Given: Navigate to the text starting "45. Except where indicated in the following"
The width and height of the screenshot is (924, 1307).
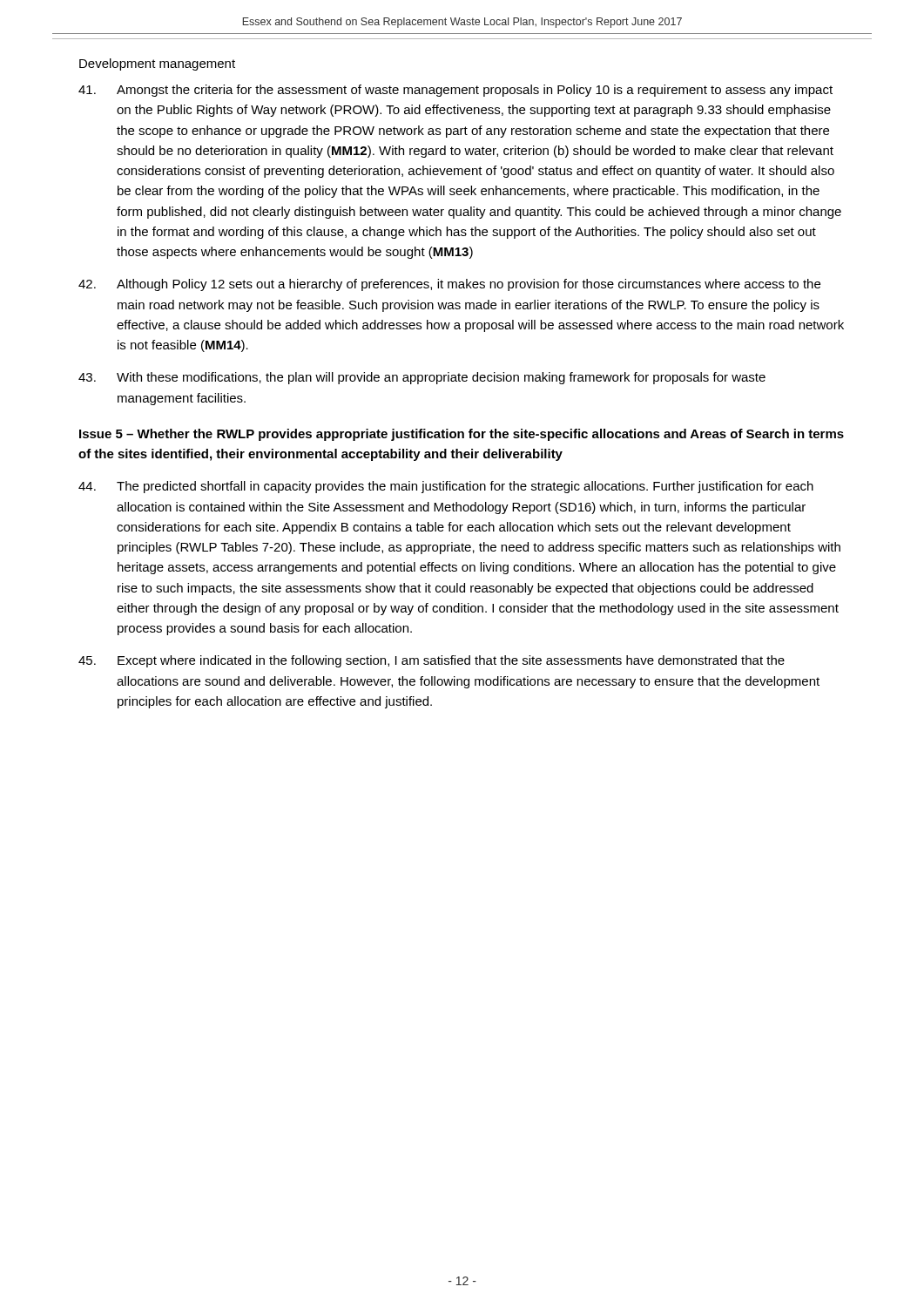Looking at the screenshot, I should click(462, 681).
